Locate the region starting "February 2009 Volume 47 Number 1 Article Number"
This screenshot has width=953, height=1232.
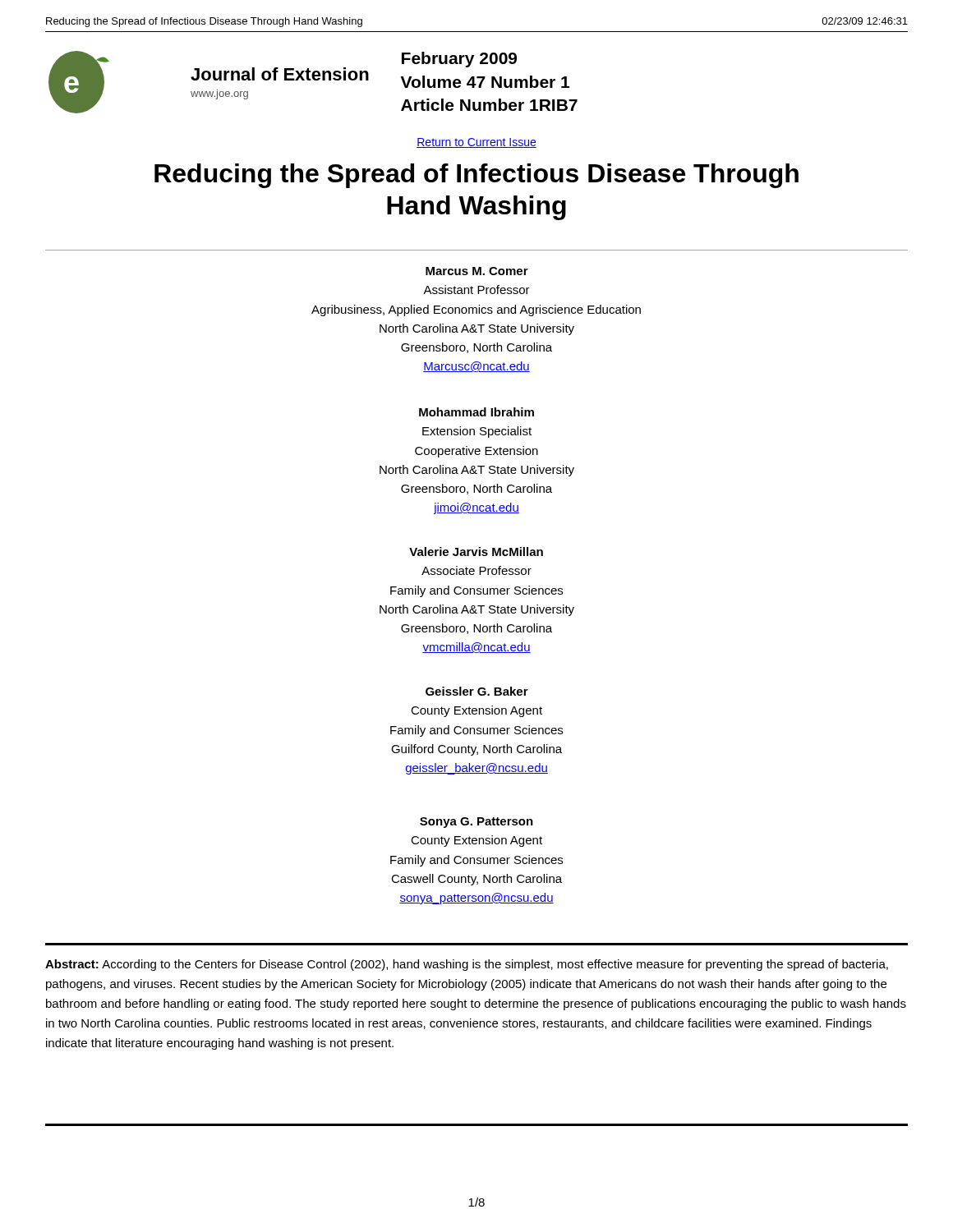click(489, 81)
